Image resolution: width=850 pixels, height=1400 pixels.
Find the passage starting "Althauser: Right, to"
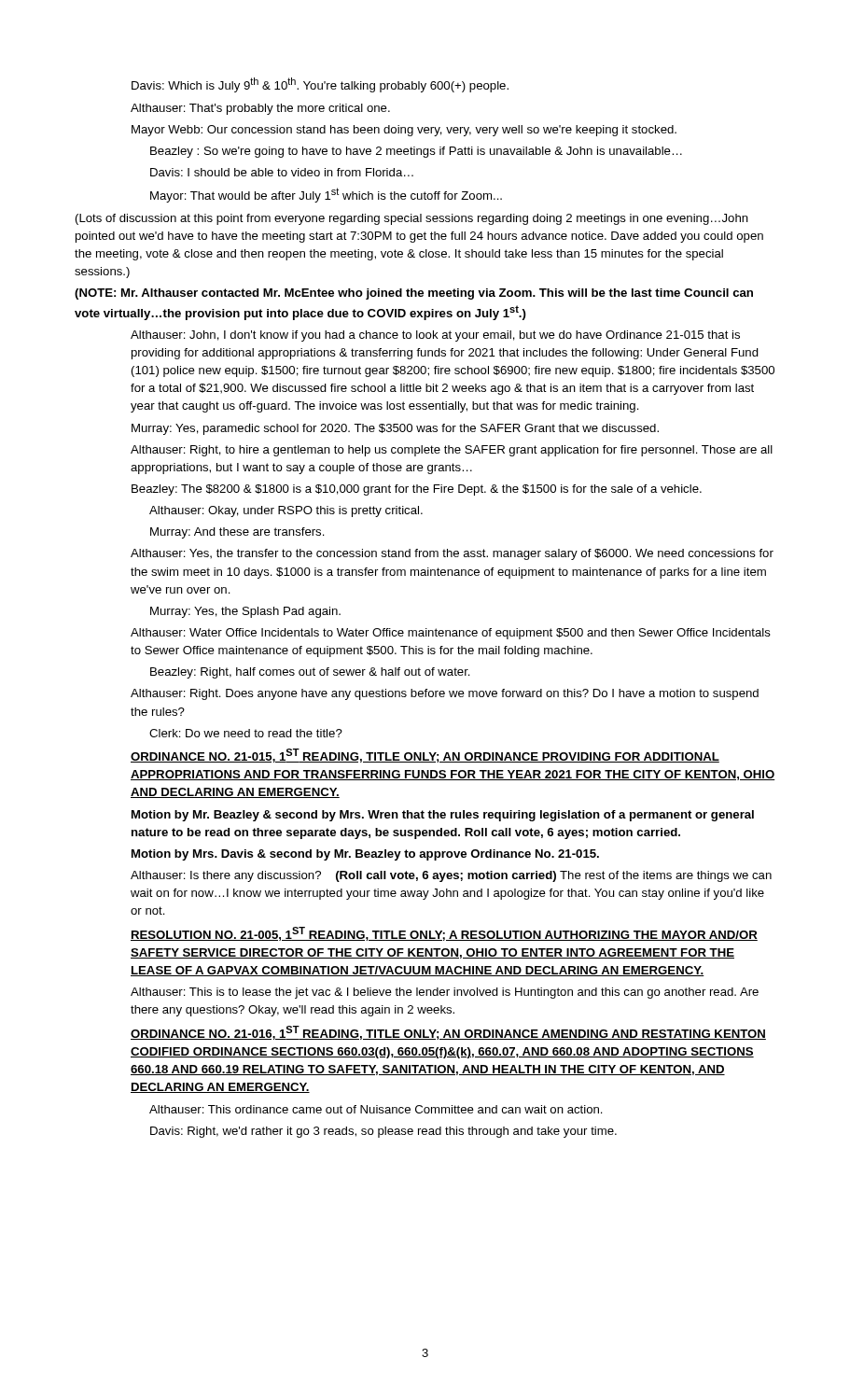(x=453, y=458)
